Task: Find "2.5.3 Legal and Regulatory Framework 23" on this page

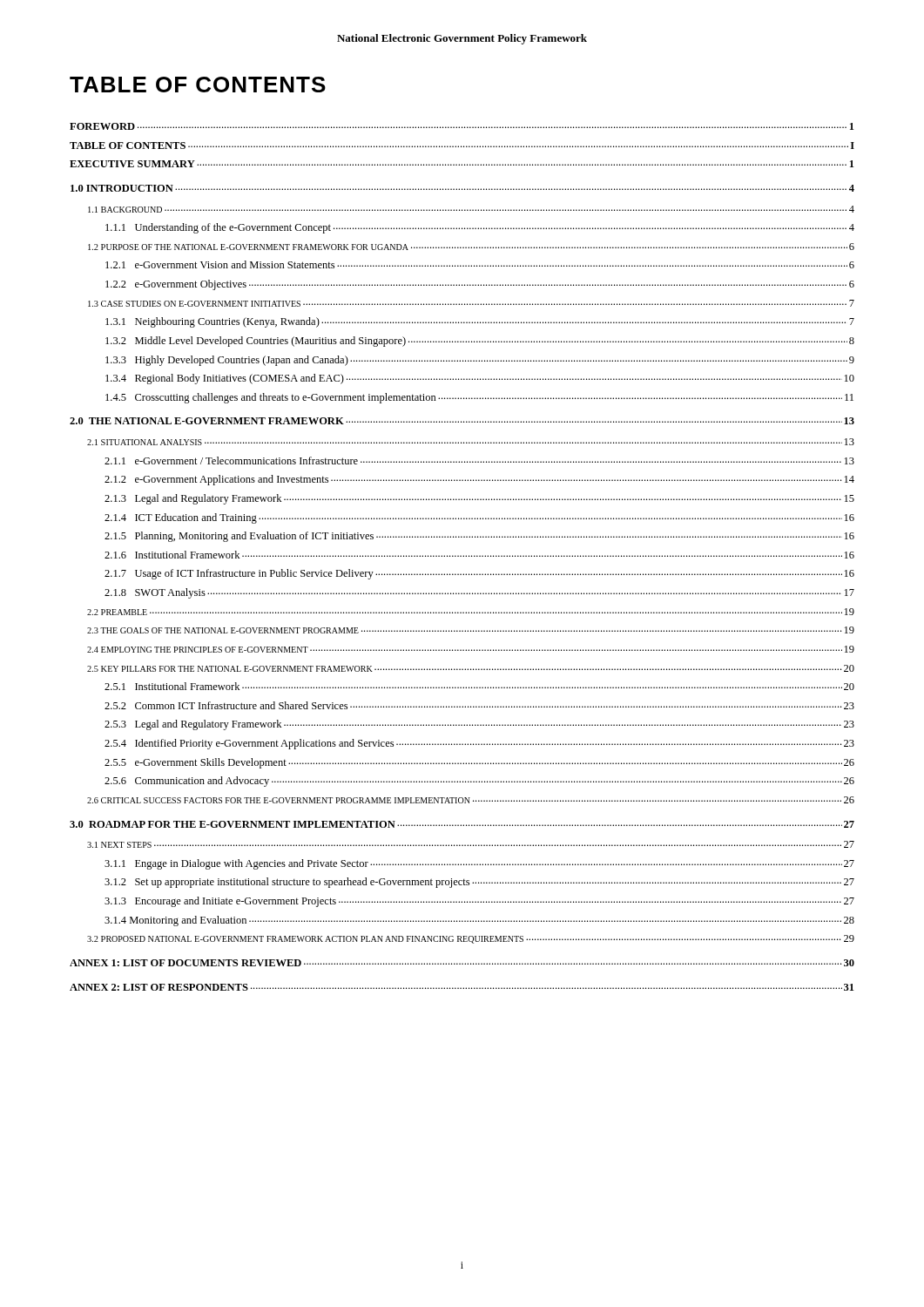Action: tap(462, 725)
